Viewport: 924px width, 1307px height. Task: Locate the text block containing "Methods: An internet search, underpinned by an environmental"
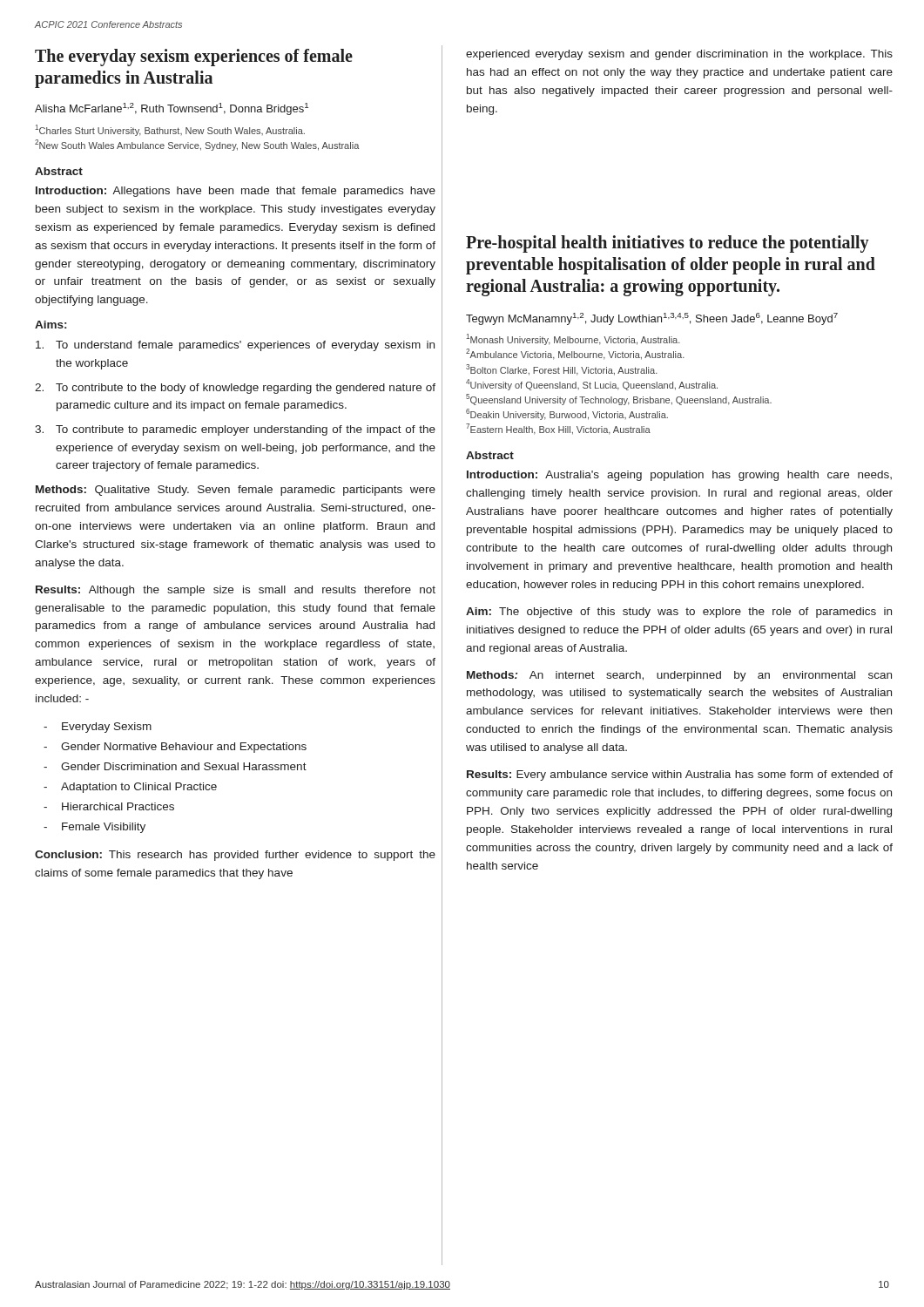click(679, 711)
